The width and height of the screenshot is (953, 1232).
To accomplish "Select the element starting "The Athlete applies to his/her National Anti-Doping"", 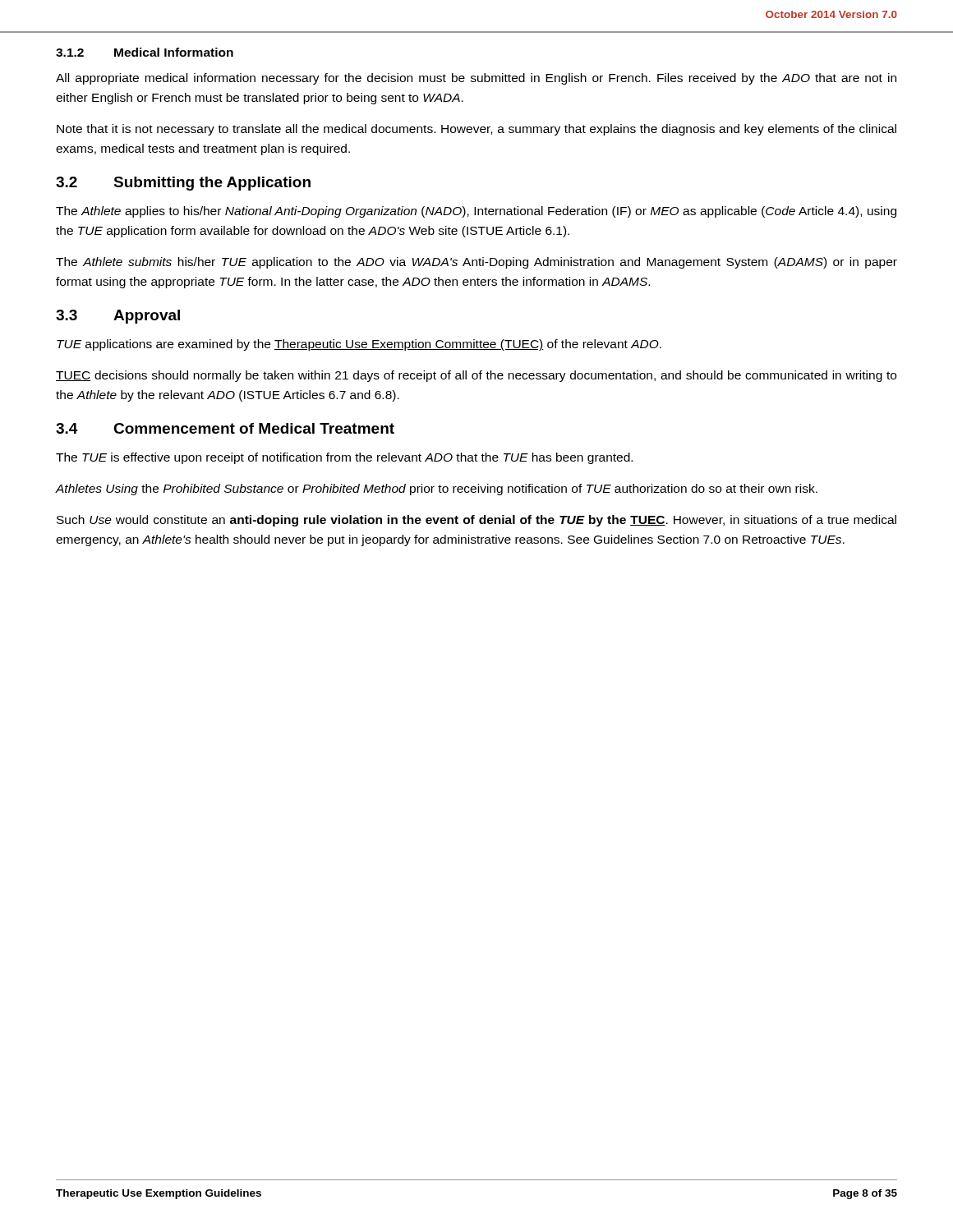I will (476, 221).
